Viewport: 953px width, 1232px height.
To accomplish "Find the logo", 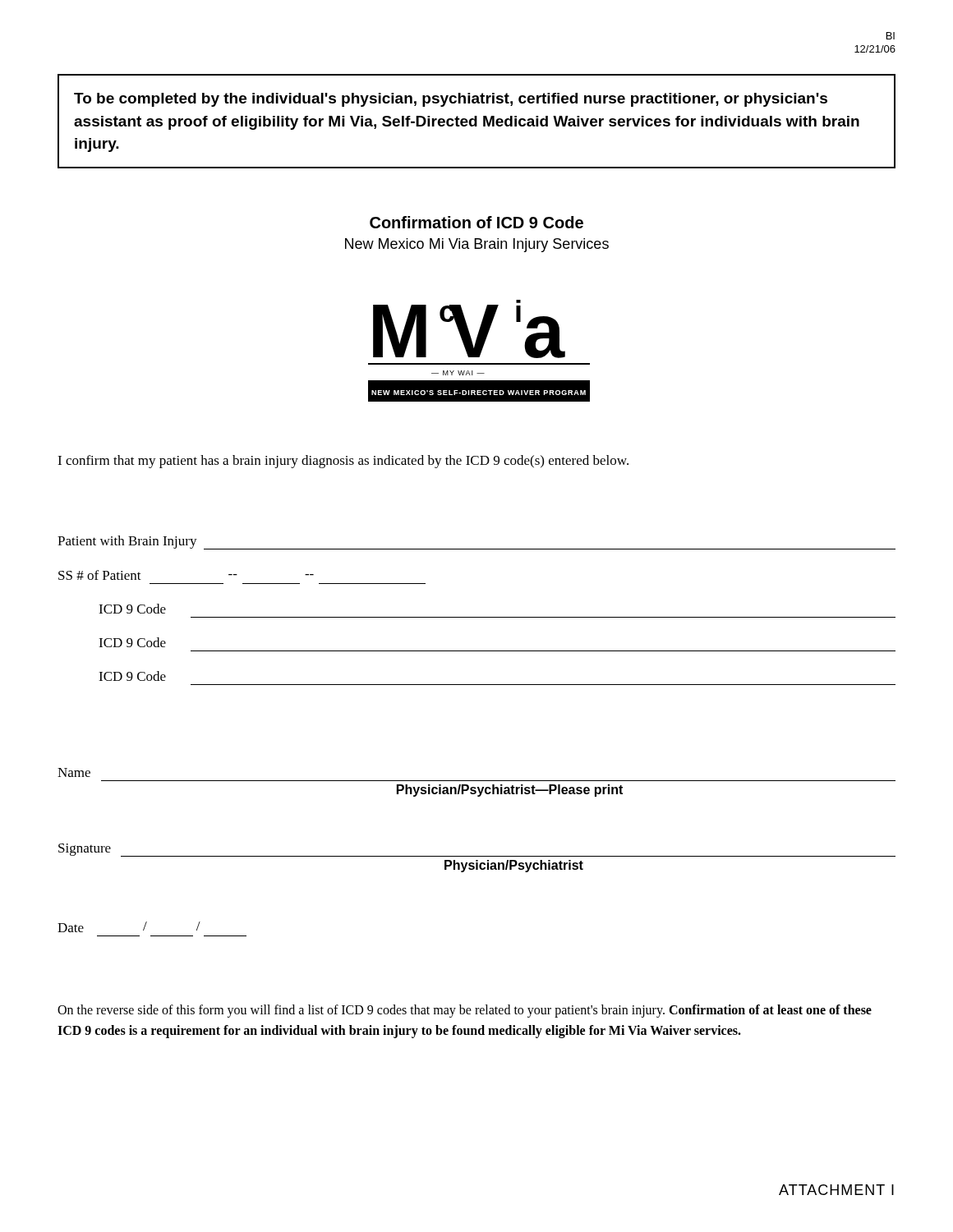I will [x=476, y=342].
